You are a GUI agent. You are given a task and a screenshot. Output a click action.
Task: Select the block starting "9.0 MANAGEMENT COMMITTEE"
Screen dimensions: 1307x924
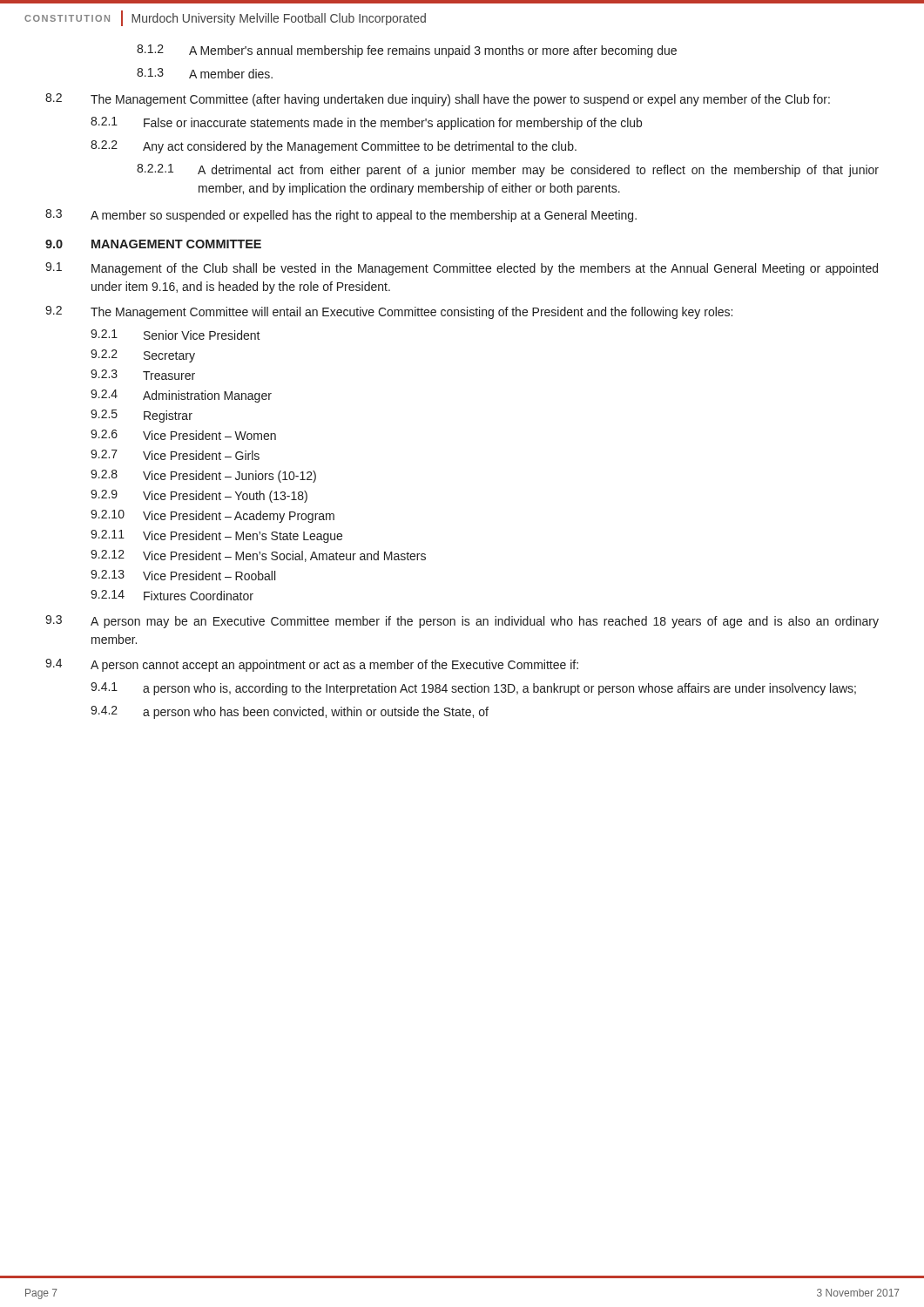[154, 244]
